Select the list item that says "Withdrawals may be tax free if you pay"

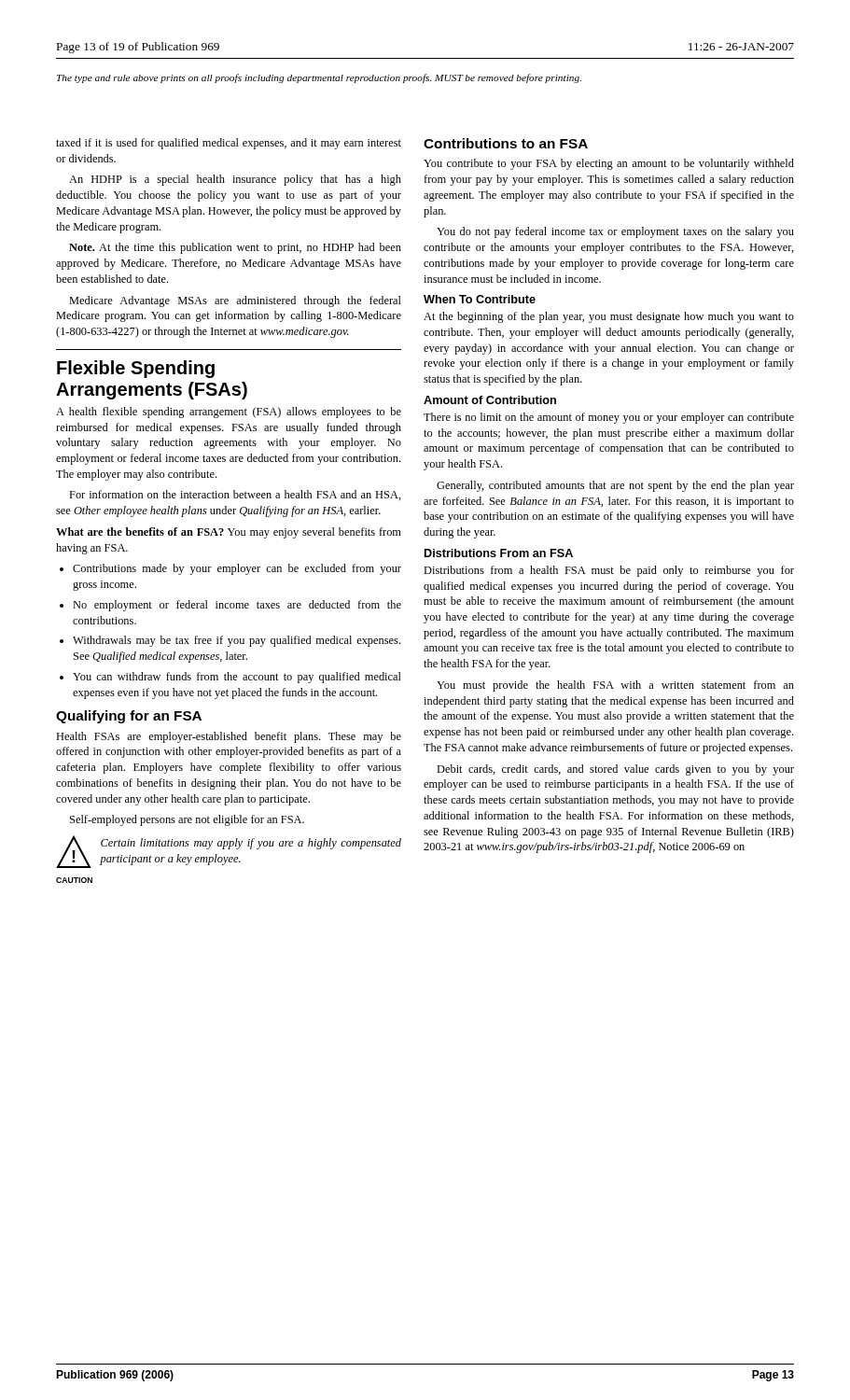237,648
